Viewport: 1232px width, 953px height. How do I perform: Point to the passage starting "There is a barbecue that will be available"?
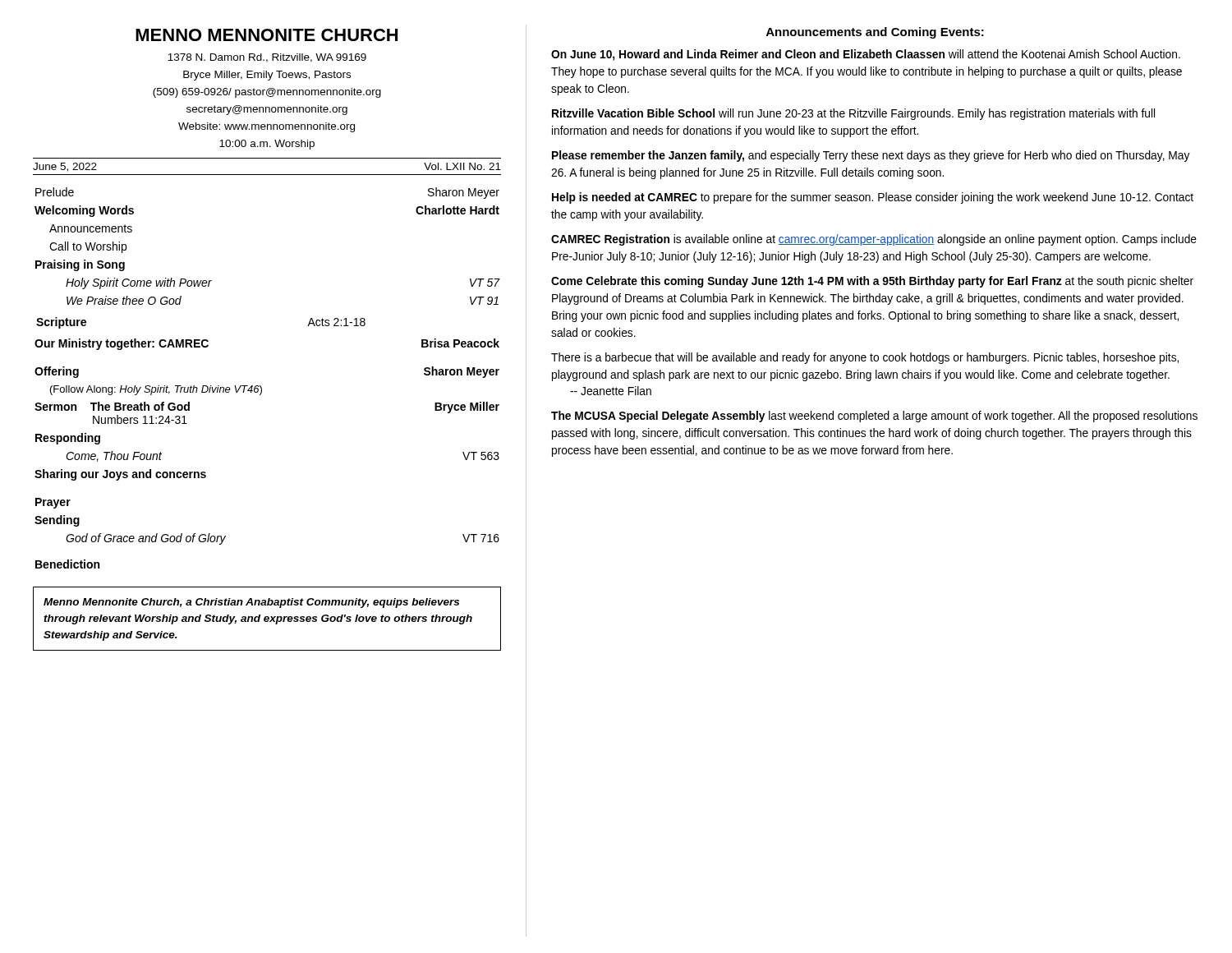865,375
